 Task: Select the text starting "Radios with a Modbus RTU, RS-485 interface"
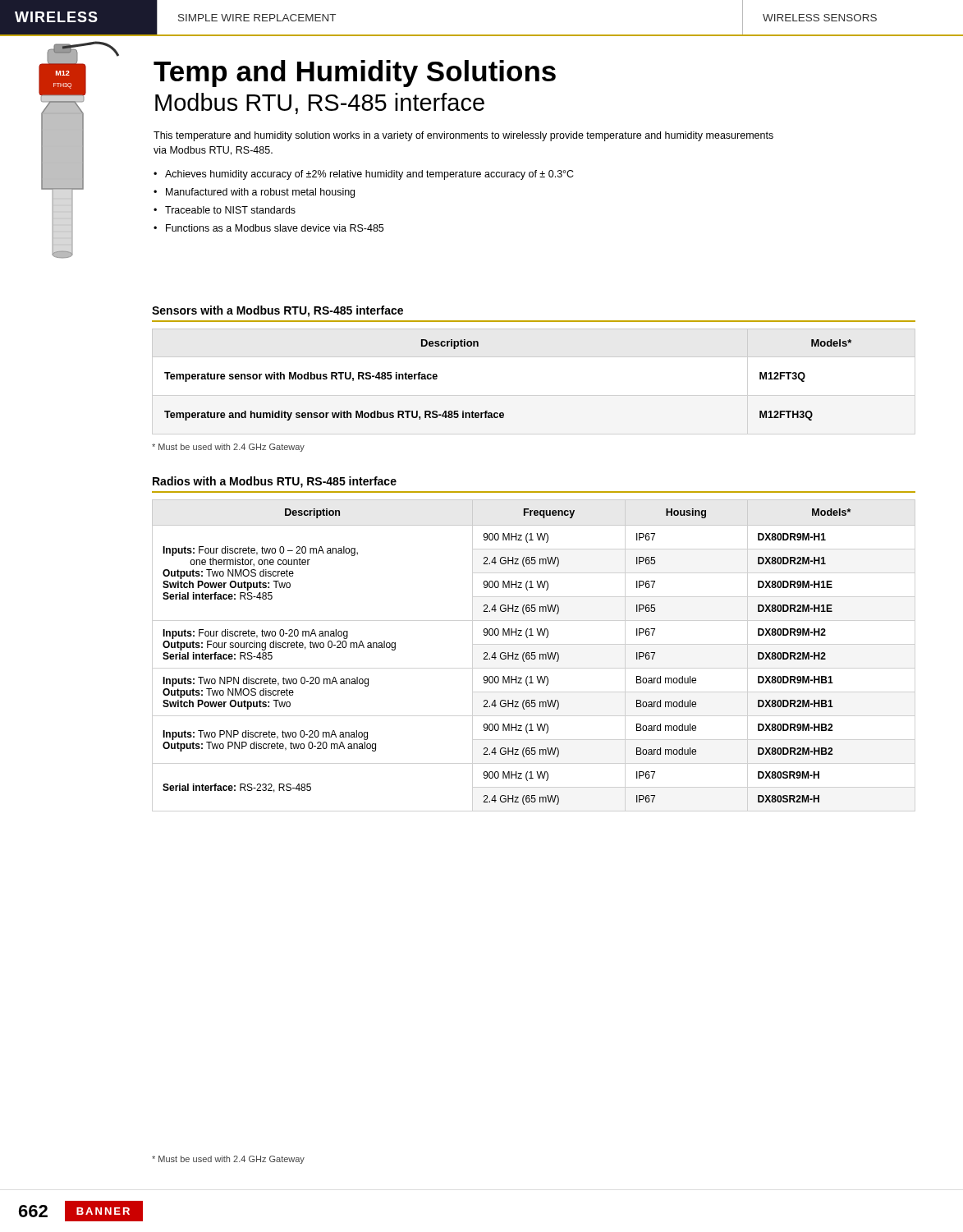(534, 484)
